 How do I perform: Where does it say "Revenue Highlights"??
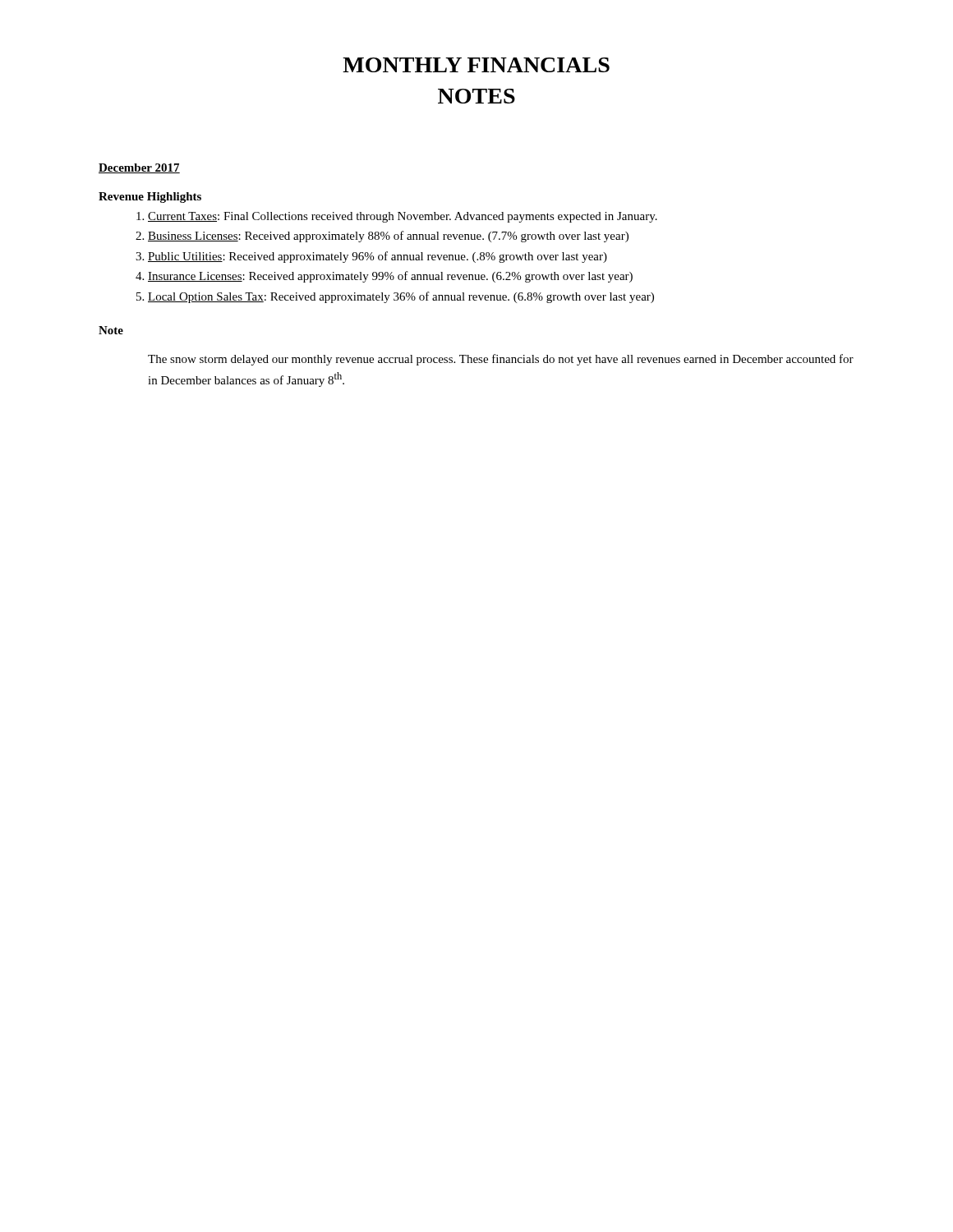click(x=150, y=198)
